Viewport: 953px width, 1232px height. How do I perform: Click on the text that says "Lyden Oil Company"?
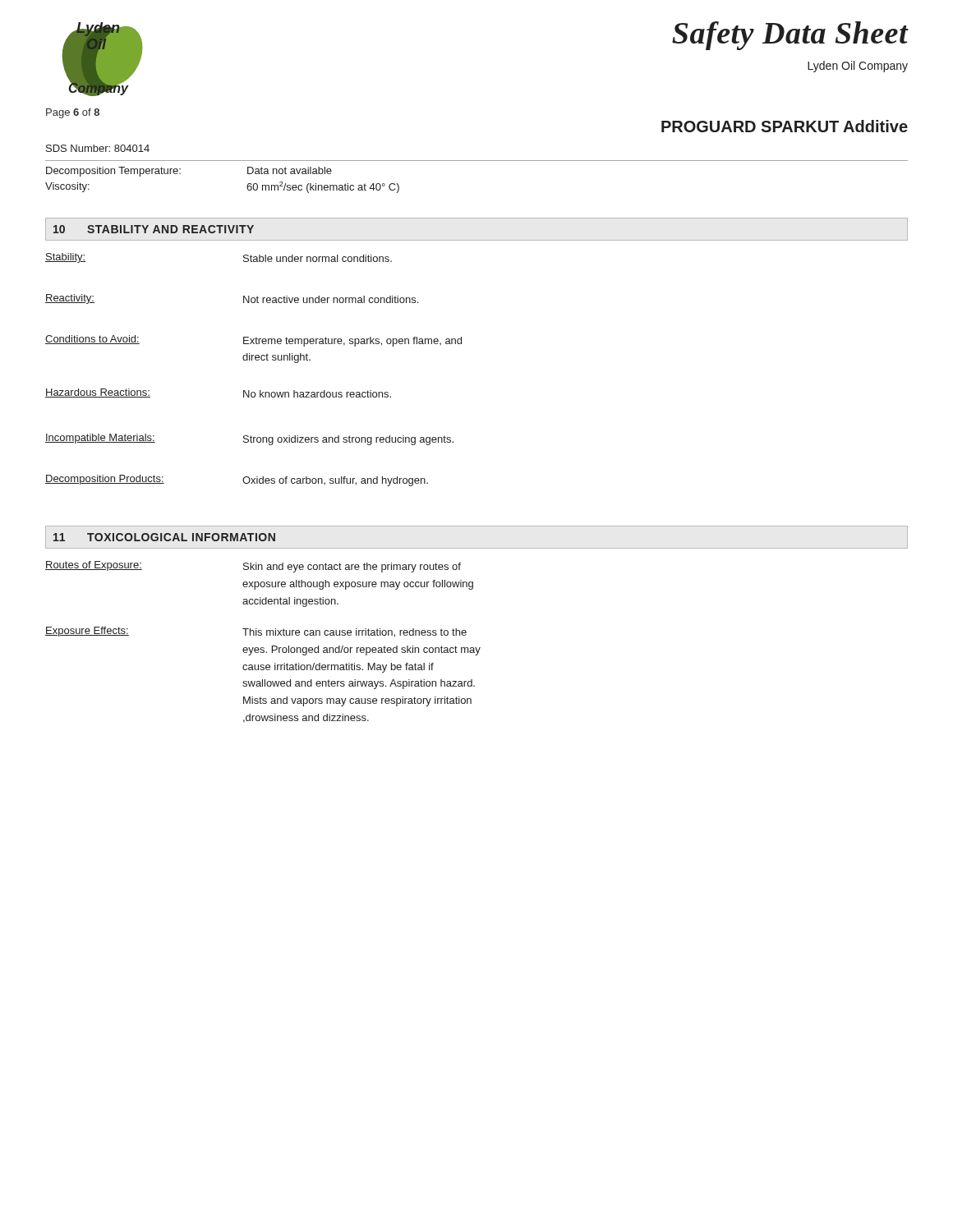tap(858, 66)
